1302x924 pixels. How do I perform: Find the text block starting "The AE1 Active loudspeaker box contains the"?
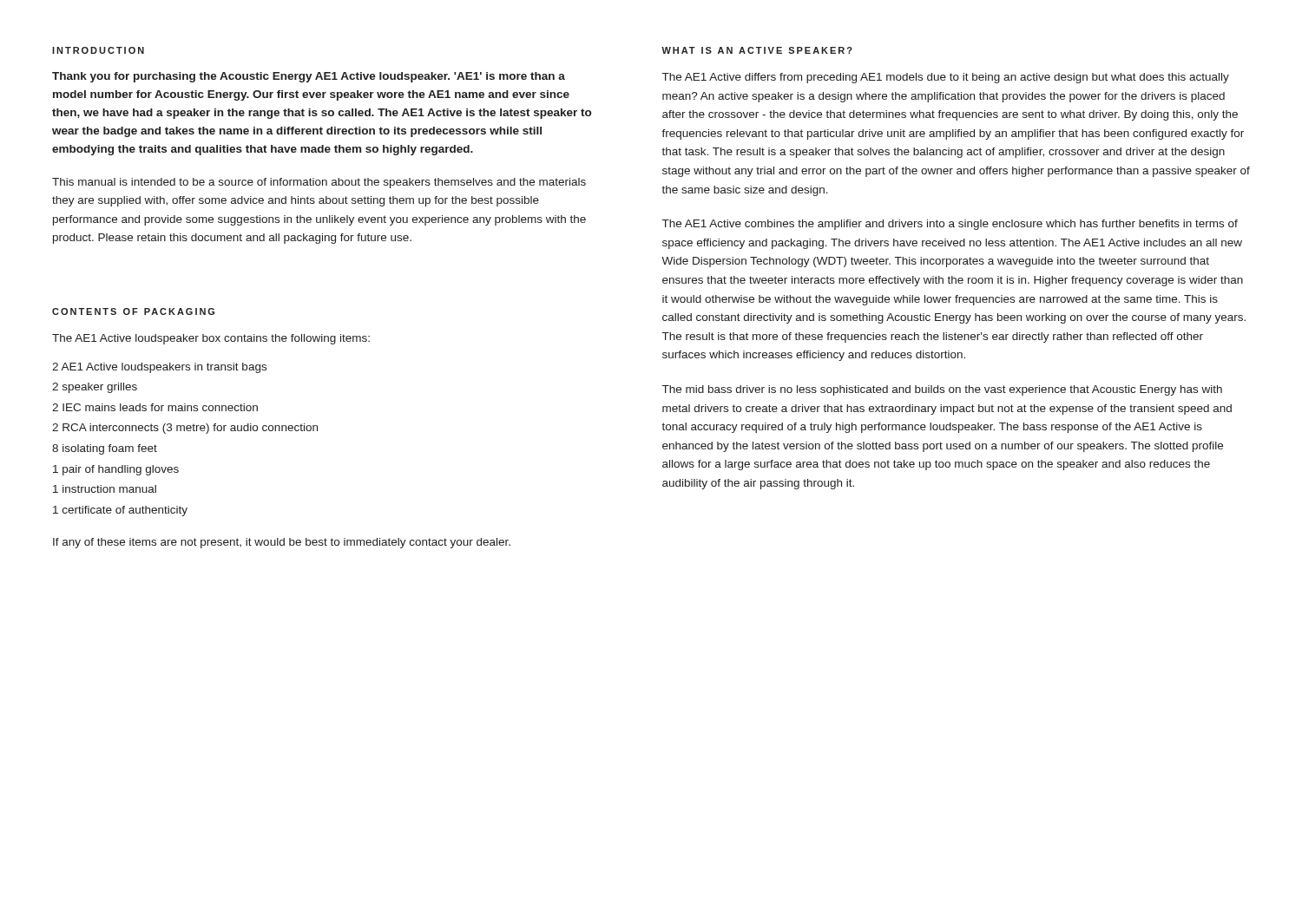tap(211, 338)
